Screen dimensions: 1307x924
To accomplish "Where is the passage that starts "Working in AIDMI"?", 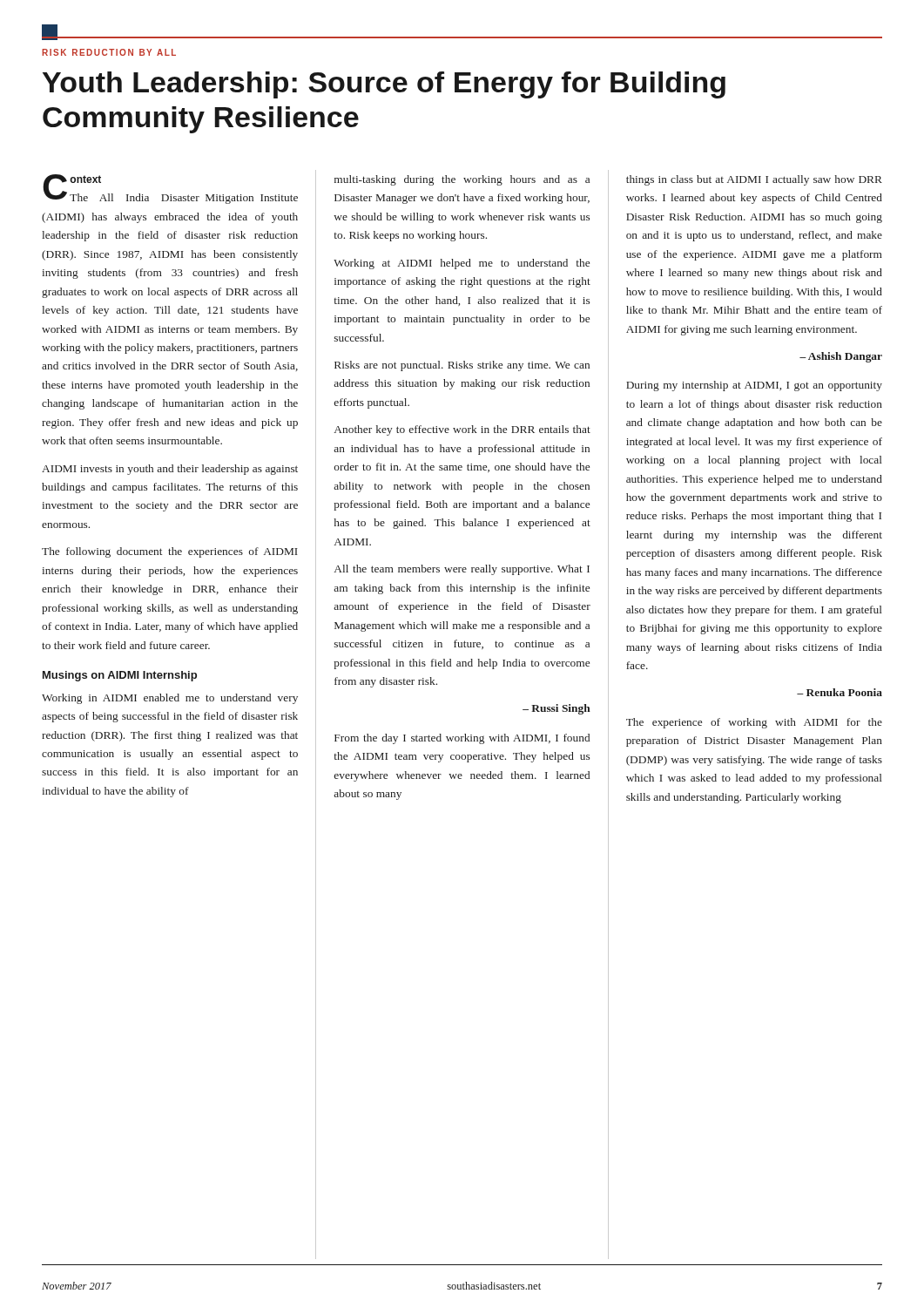I will coord(170,744).
